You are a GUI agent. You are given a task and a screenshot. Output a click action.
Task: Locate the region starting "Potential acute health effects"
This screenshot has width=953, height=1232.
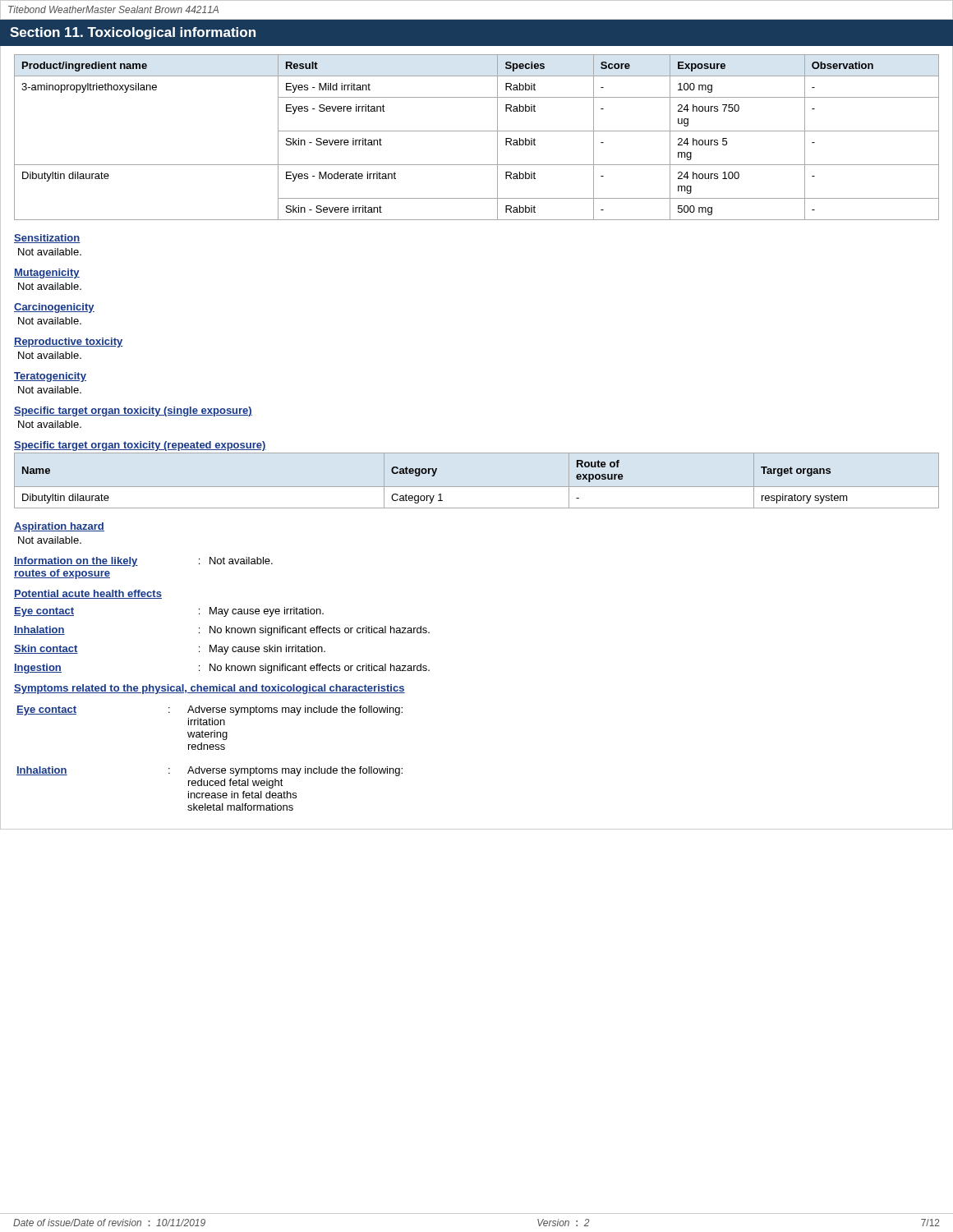pos(88,593)
